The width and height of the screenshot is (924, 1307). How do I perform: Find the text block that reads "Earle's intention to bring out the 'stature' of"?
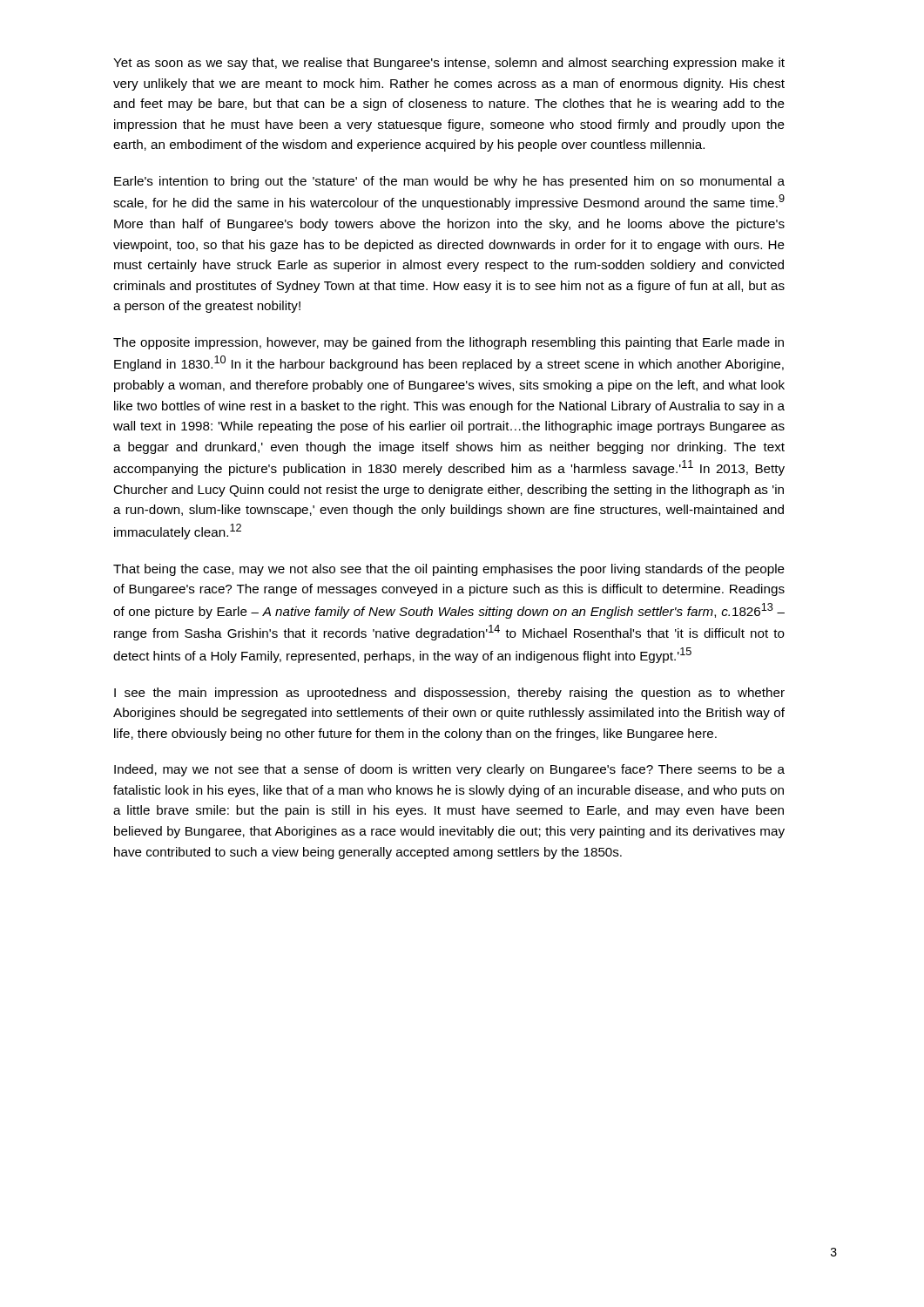pyautogui.click(x=449, y=243)
